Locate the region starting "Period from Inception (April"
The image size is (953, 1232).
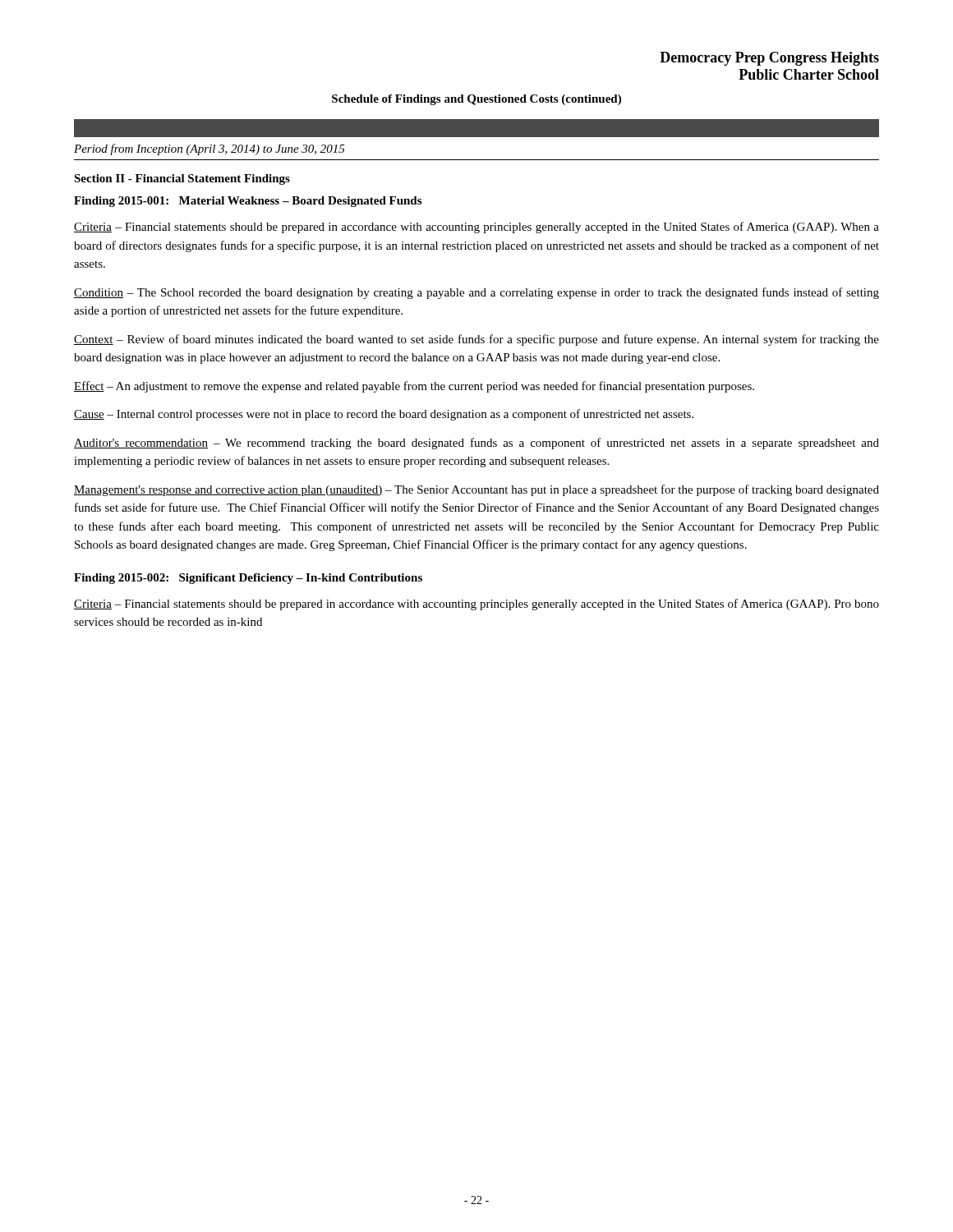[209, 149]
